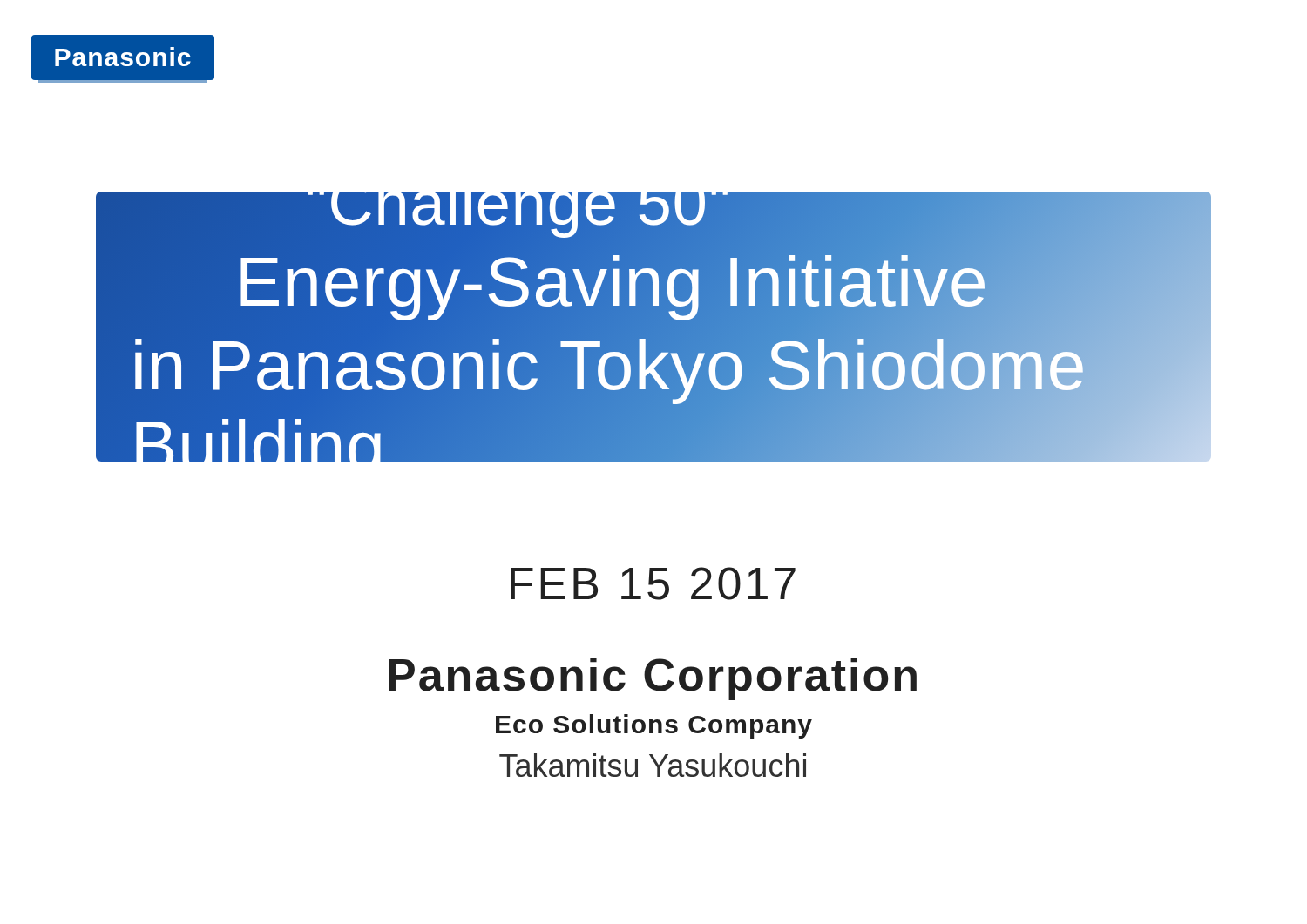The height and width of the screenshot is (924, 1307).
Task: Point to the title beginning ""Challenge 50" Energy-Saving Initiative in"
Action: tap(671, 327)
